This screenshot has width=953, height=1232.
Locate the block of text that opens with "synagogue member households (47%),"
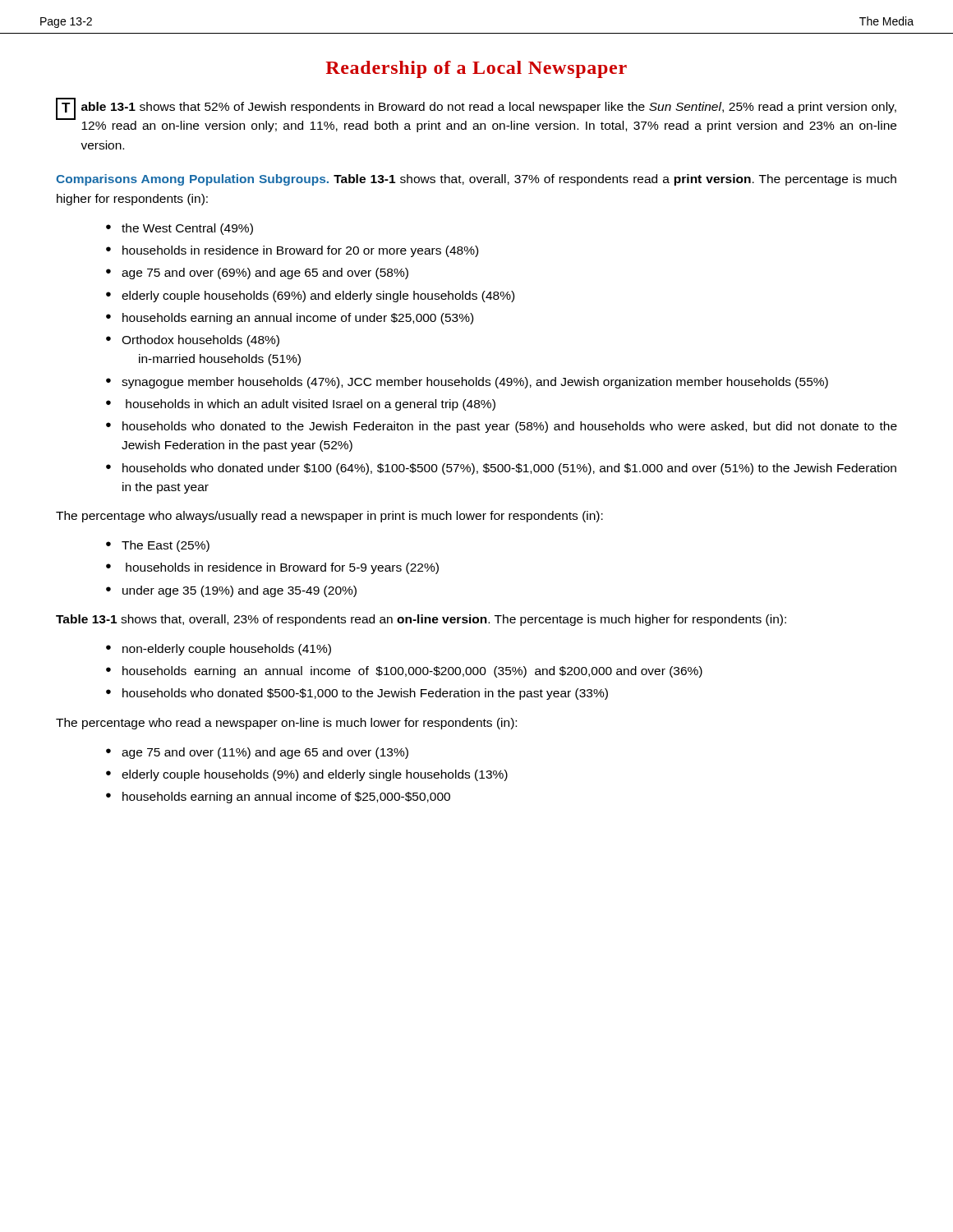475,381
